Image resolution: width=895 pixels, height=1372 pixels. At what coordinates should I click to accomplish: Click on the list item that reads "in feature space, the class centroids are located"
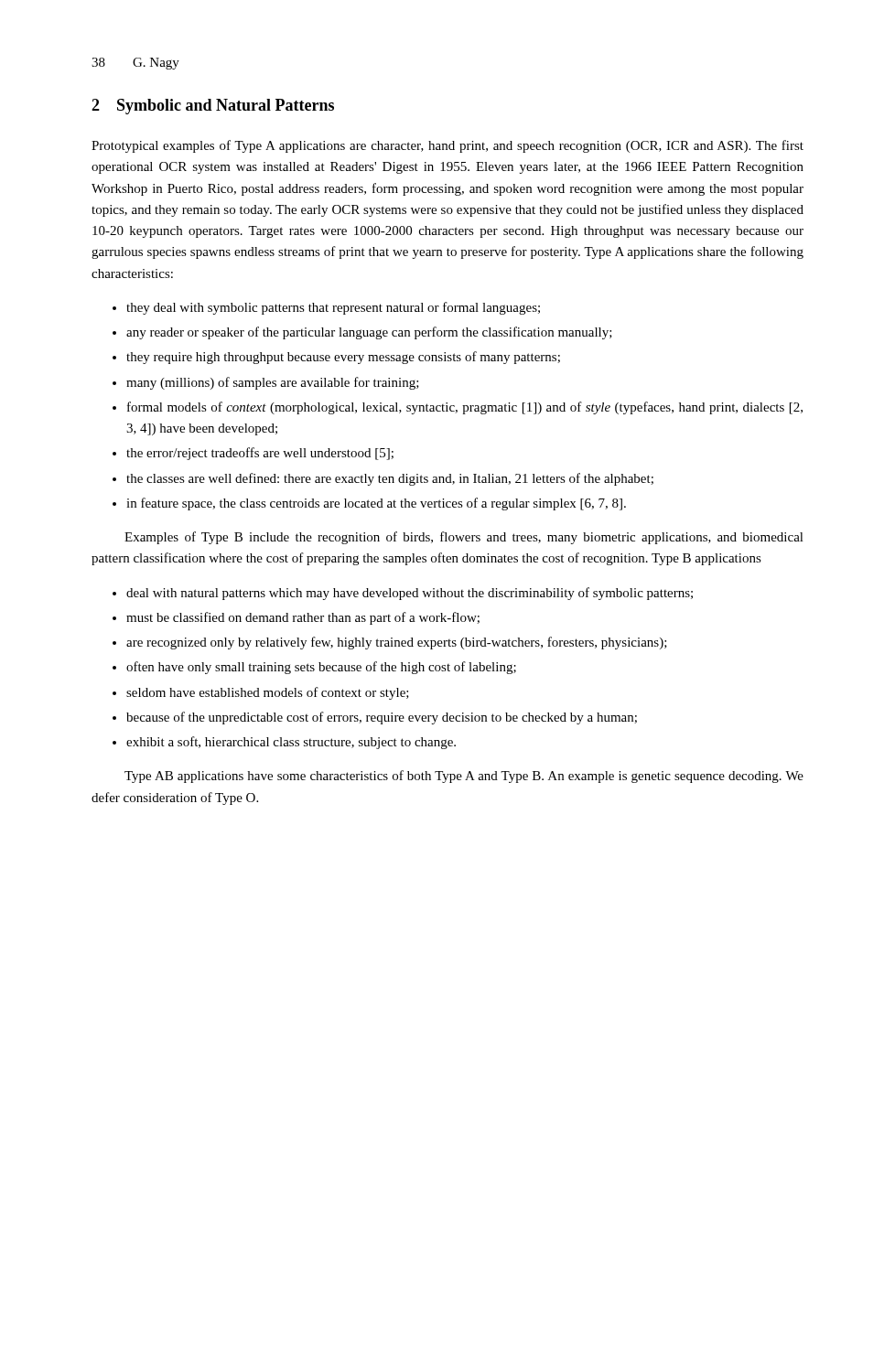[377, 503]
